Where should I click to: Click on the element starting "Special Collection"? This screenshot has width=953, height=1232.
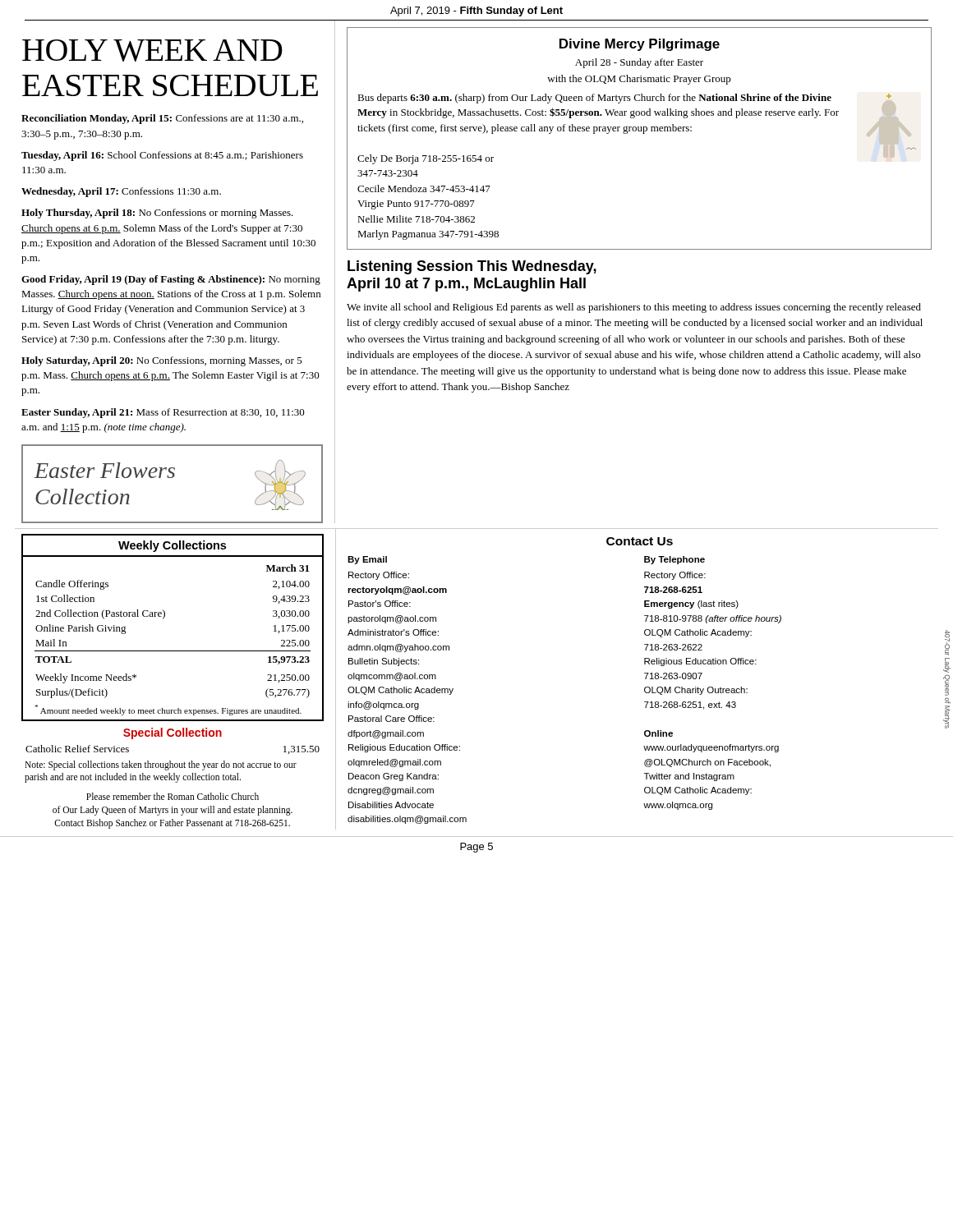(x=173, y=732)
